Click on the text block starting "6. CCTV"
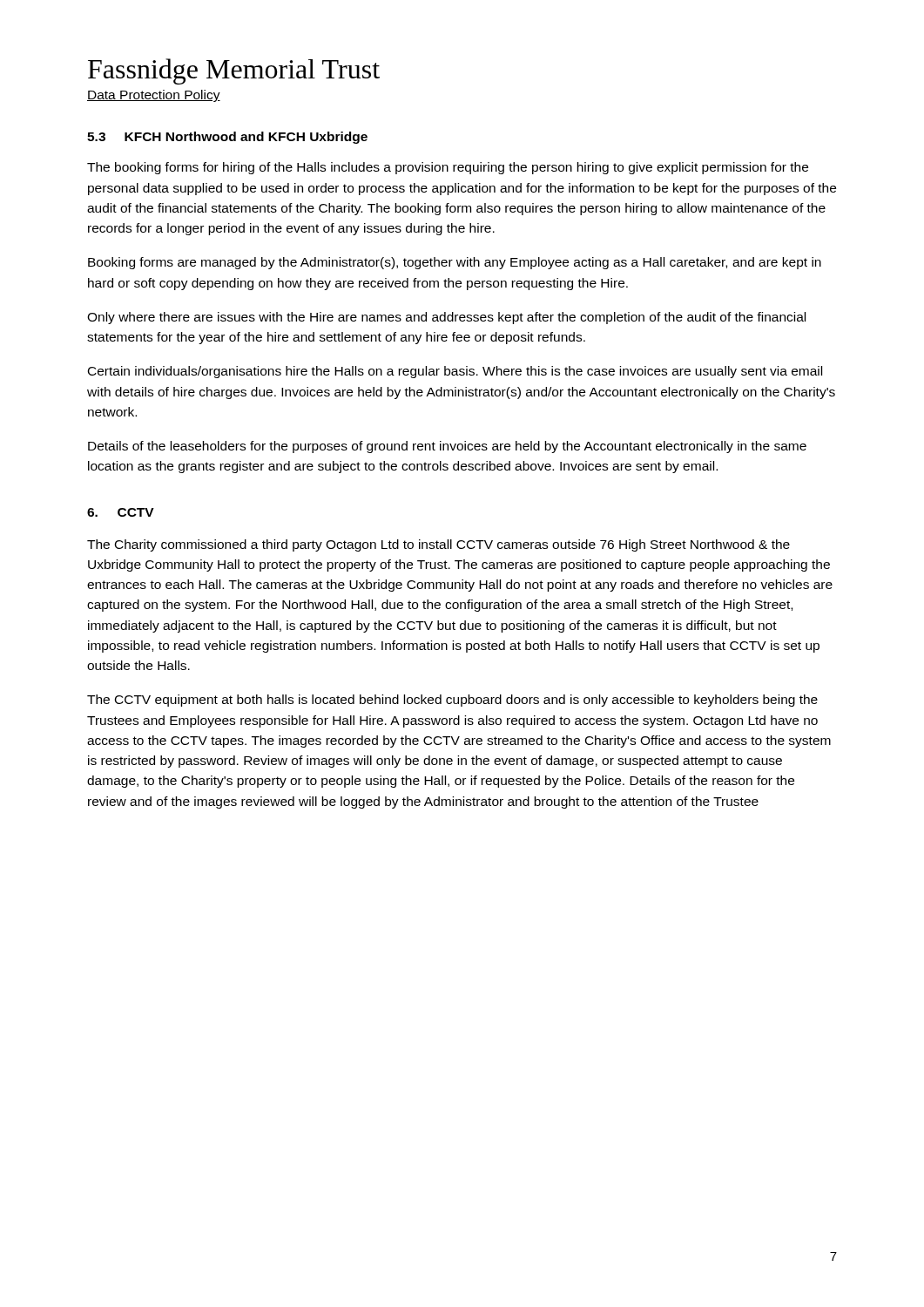 coord(120,512)
